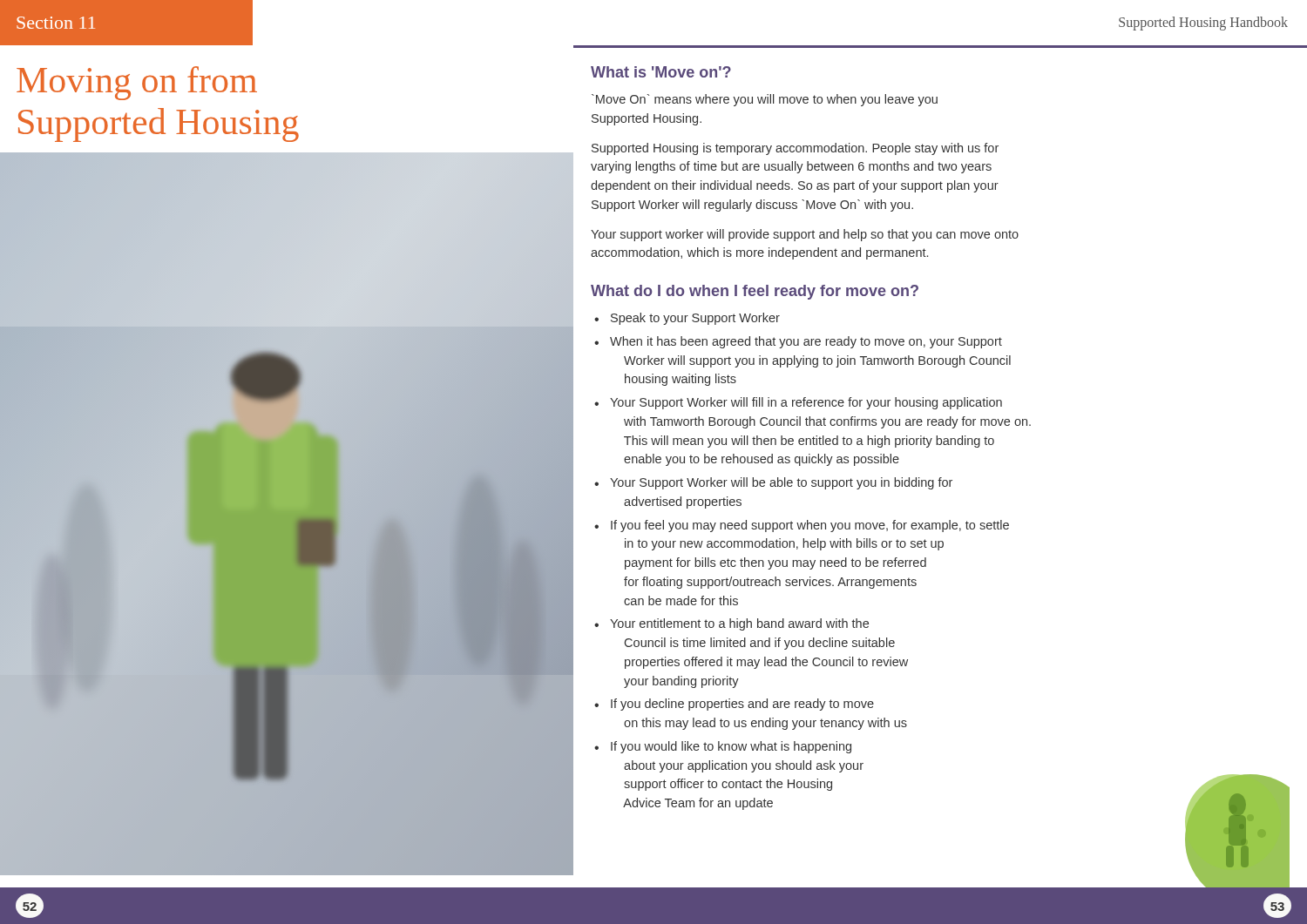
Task: Click on the element starting "If you feel you"
Action: (810, 563)
